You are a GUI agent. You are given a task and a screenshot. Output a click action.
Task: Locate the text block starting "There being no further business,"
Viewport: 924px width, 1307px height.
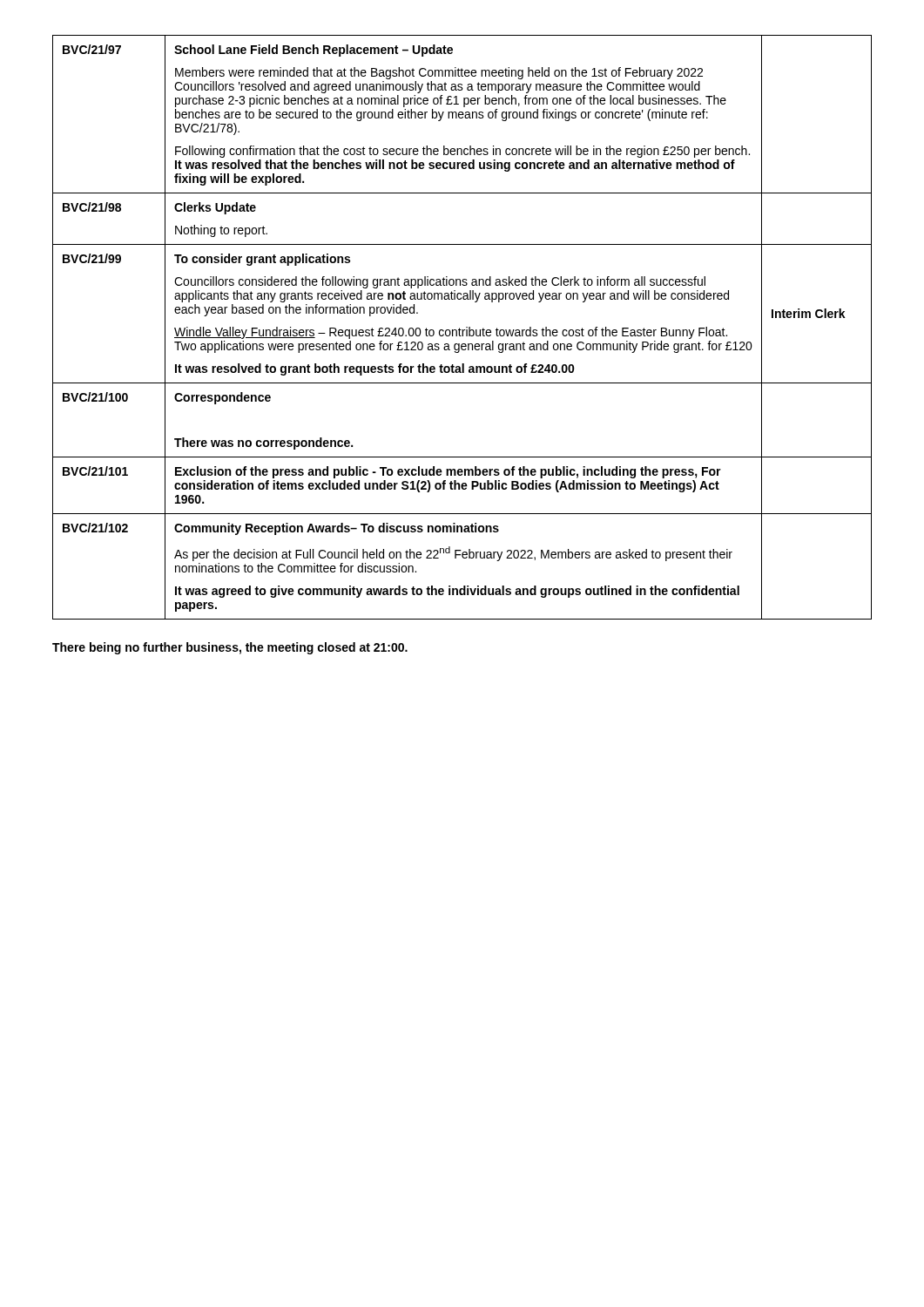click(230, 647)
